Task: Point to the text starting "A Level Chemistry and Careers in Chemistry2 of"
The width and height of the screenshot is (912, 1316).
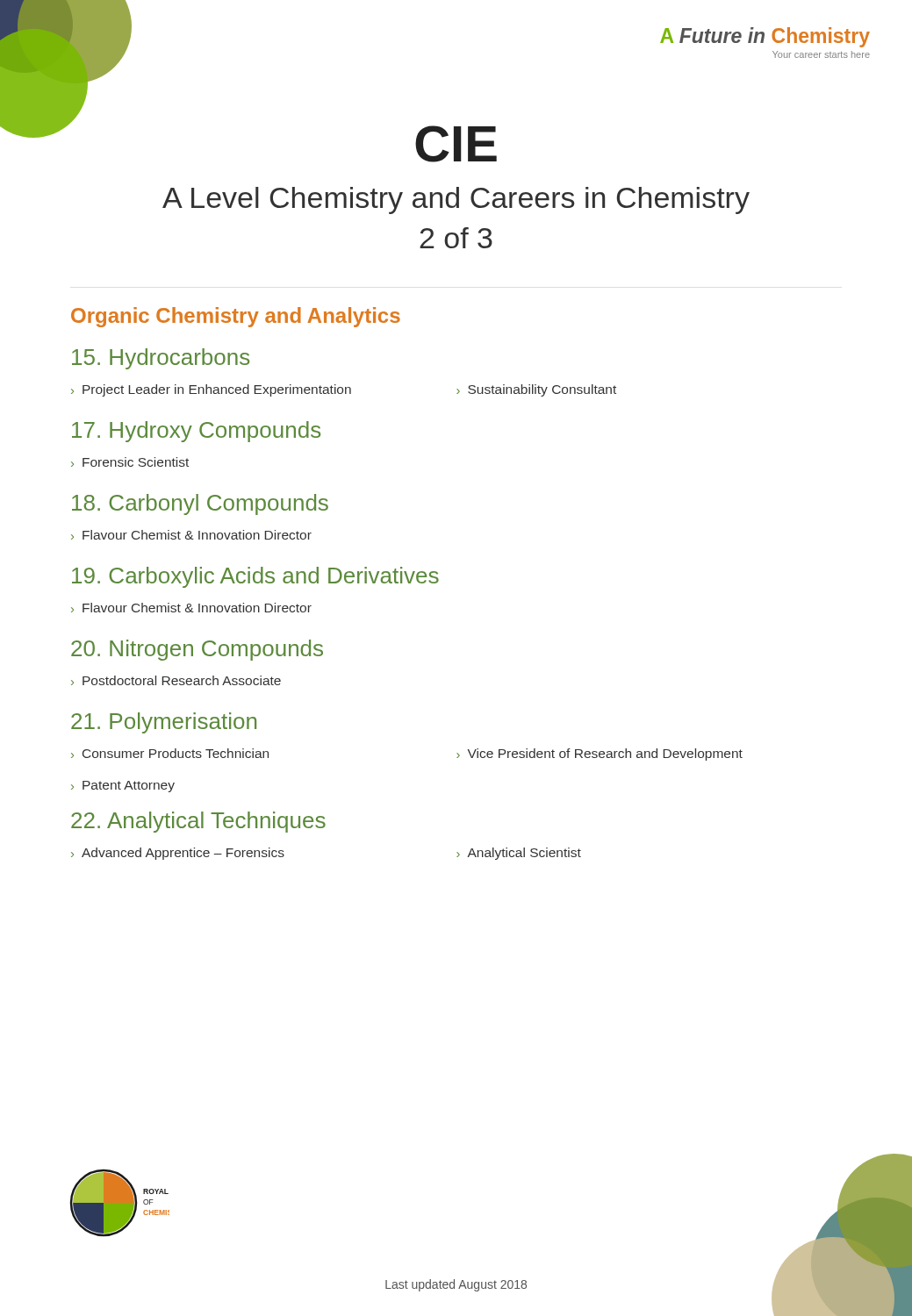Action: [x=456, y=218]
